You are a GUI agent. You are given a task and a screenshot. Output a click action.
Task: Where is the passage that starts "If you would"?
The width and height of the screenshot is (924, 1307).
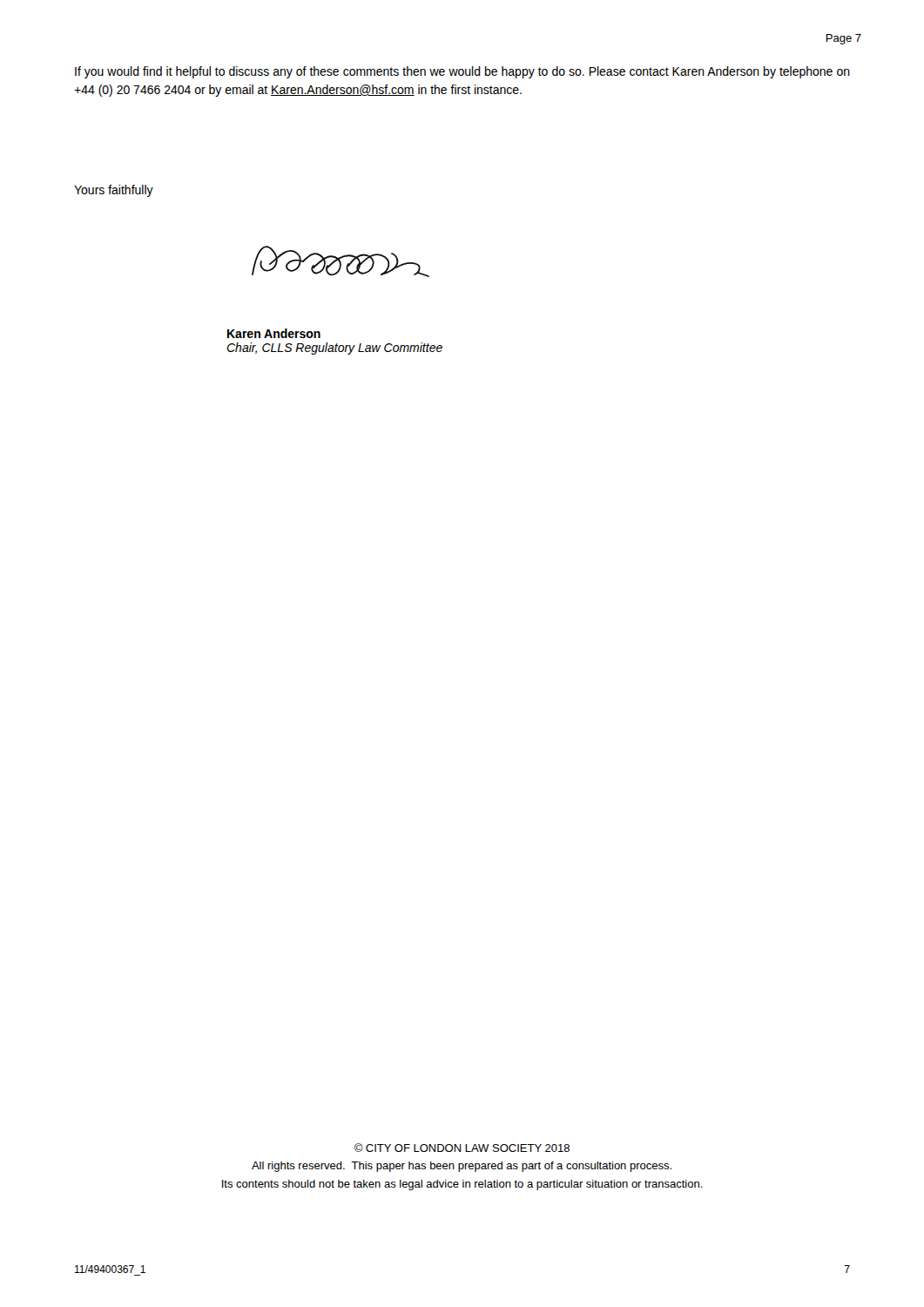(462, 81)
